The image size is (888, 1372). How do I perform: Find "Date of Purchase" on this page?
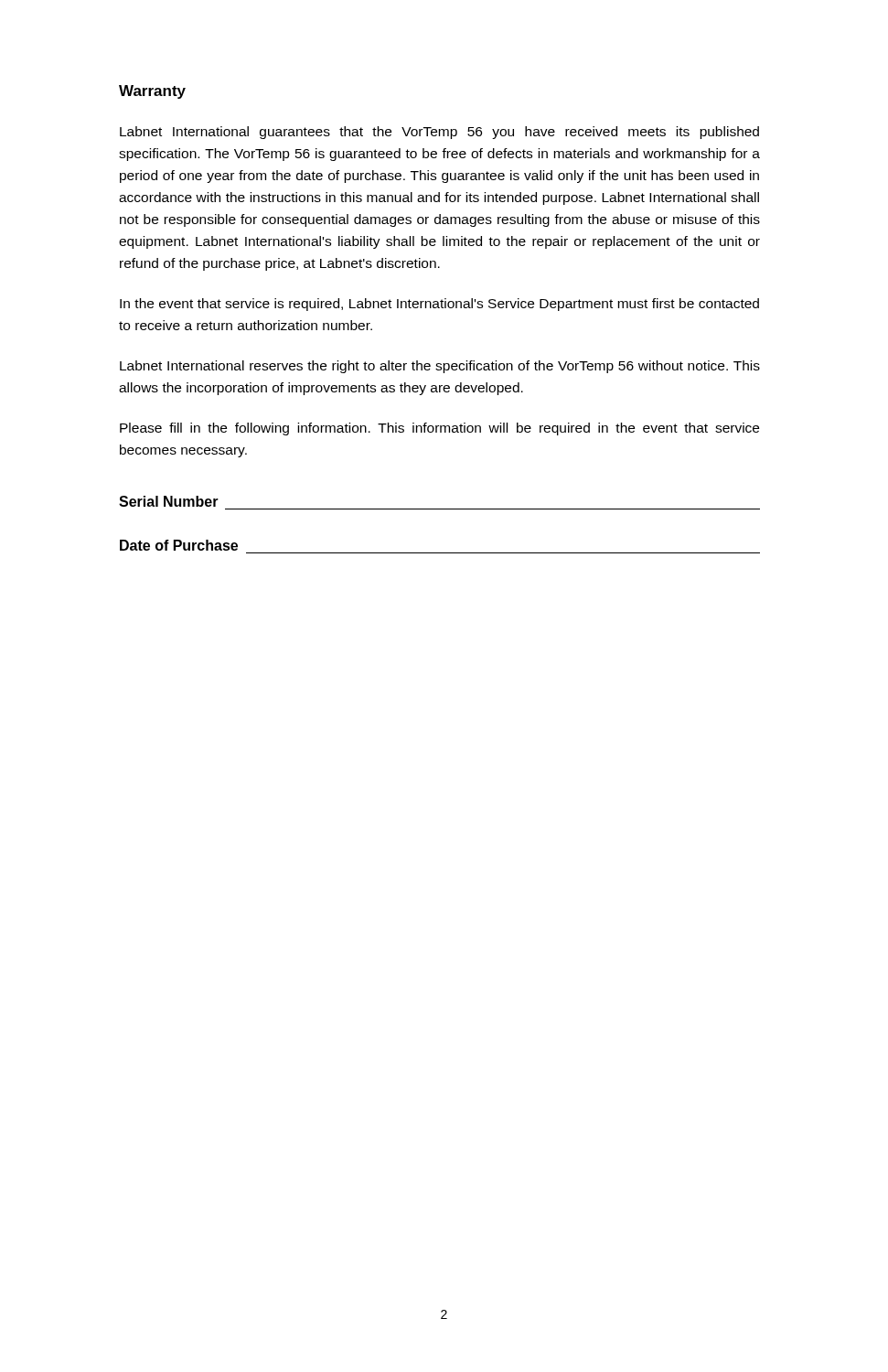tap(439, 546)
